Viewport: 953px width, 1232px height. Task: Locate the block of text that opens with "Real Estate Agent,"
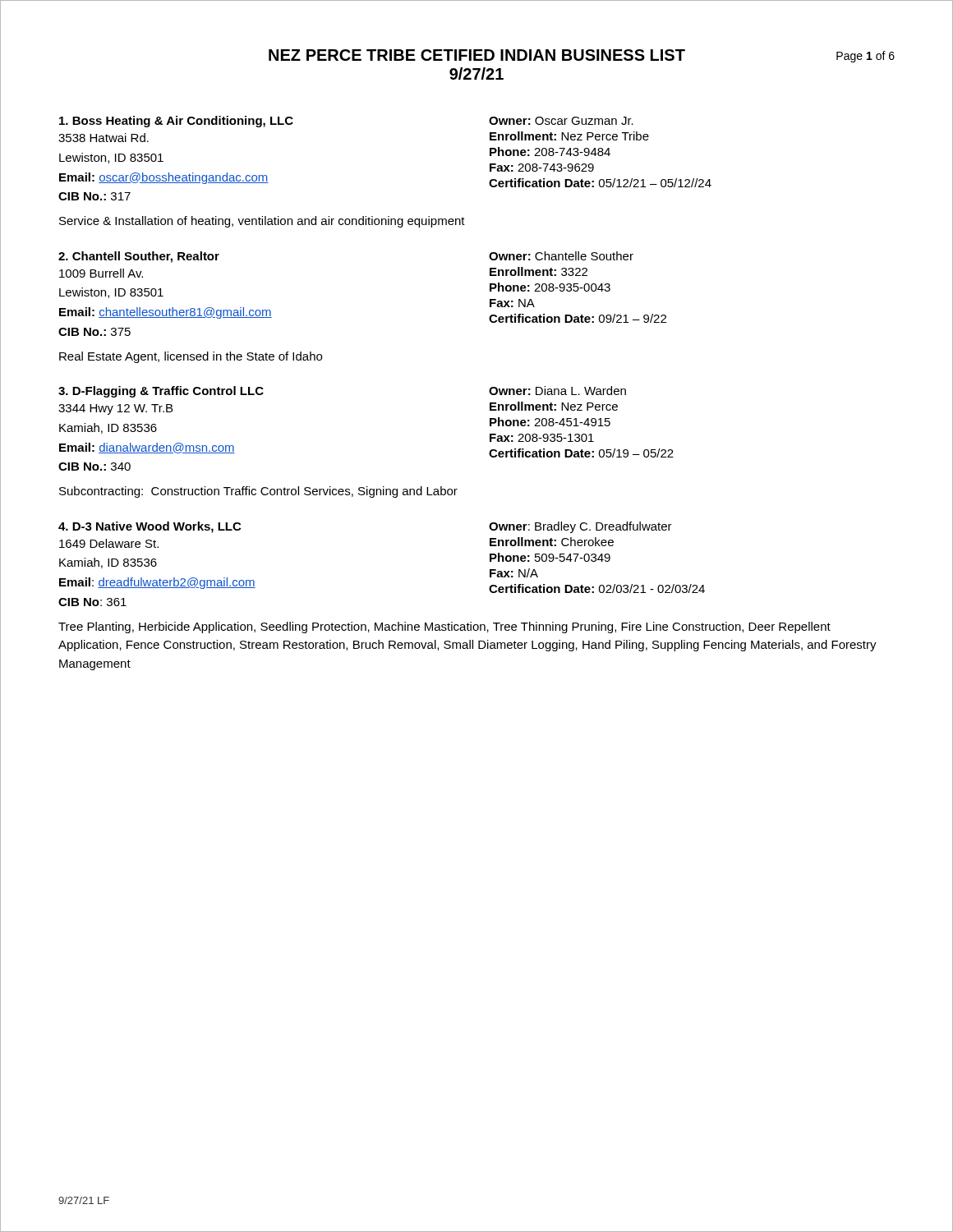pos(191,356)
